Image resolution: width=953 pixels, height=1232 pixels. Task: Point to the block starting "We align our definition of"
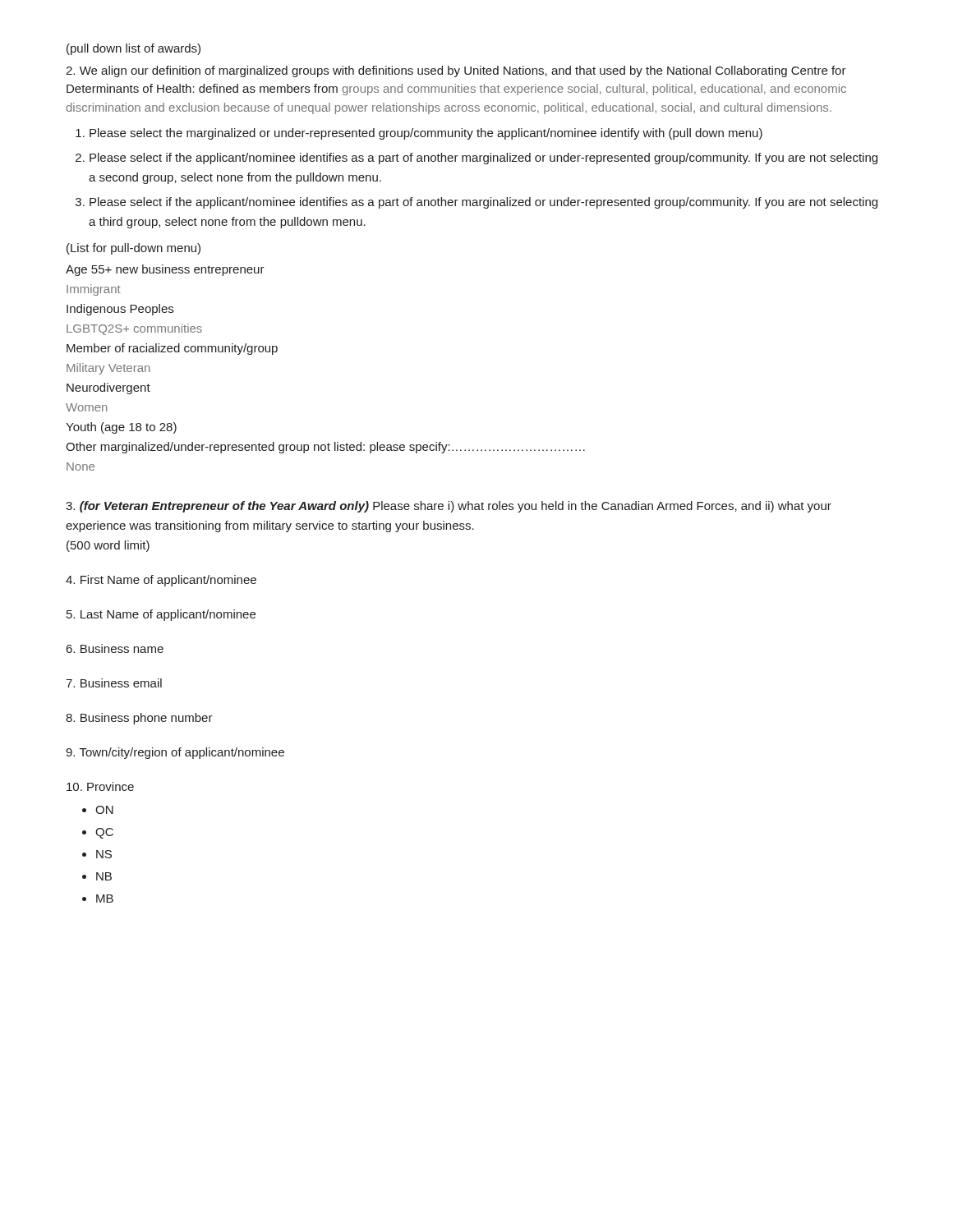[x=476, y=147]
